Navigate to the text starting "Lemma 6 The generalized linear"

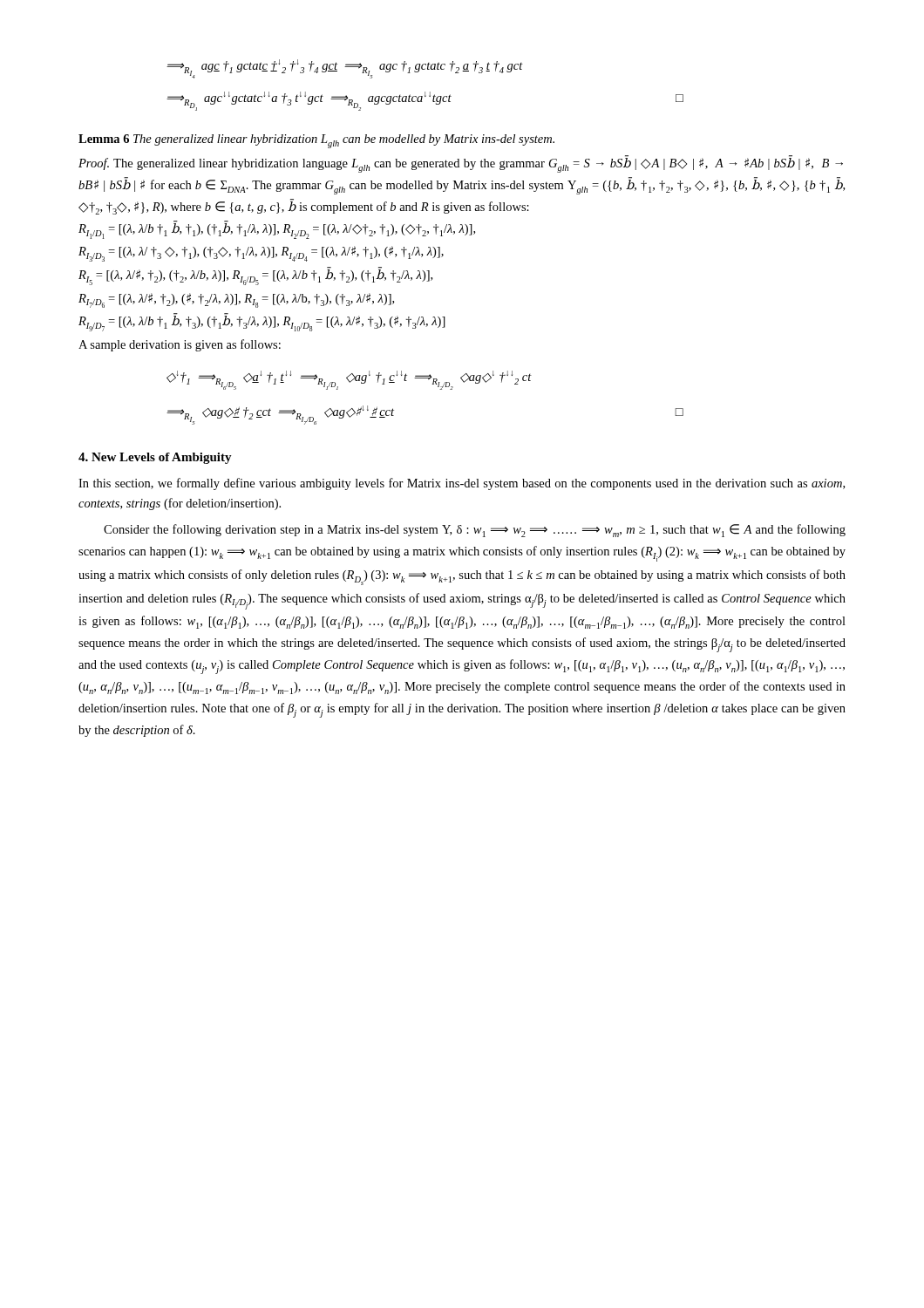(x=317, y=140)
